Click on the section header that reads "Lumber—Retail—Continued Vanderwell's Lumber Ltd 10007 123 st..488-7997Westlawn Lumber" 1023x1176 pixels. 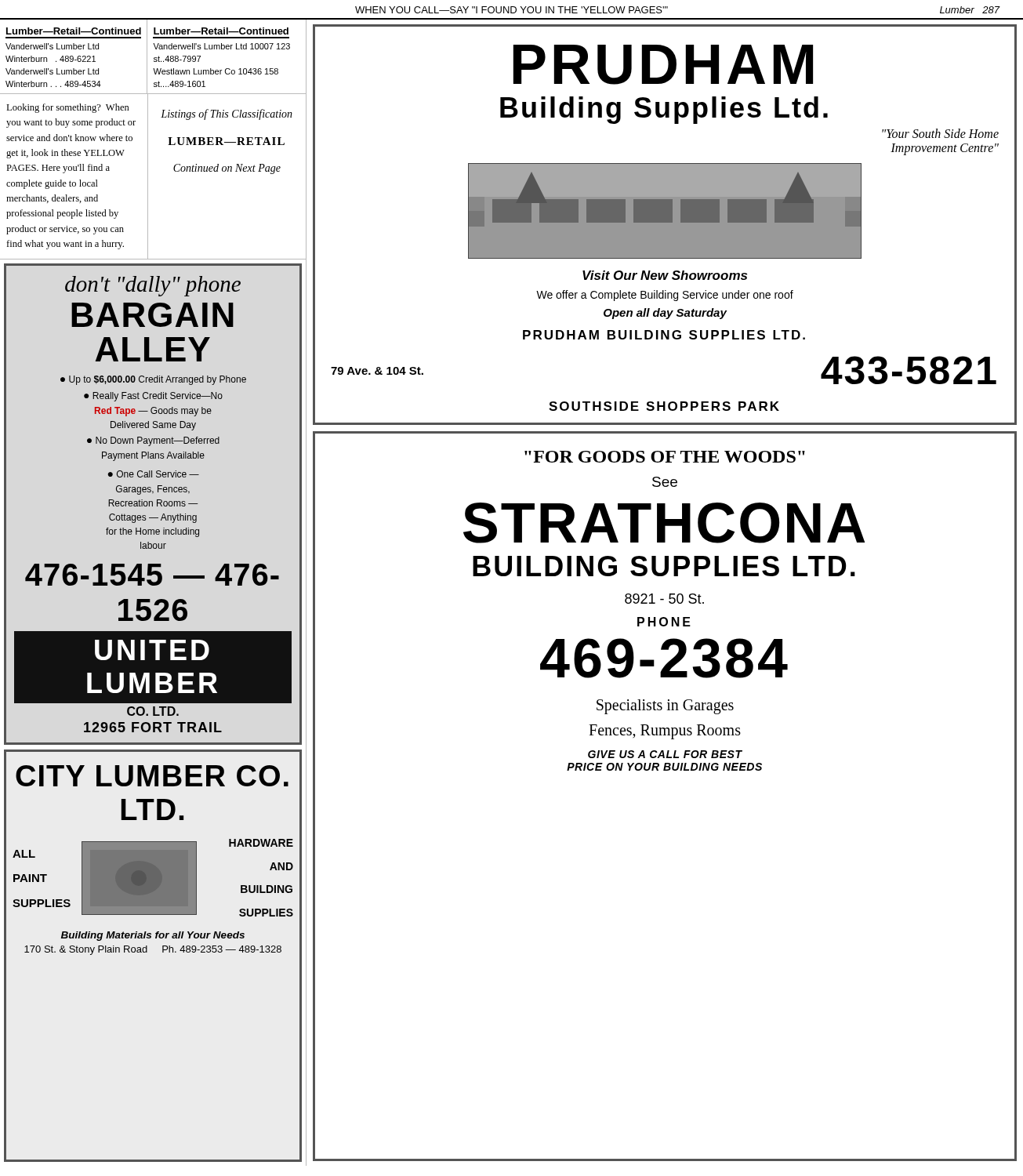pyautogui.click(x=227, y=58)
